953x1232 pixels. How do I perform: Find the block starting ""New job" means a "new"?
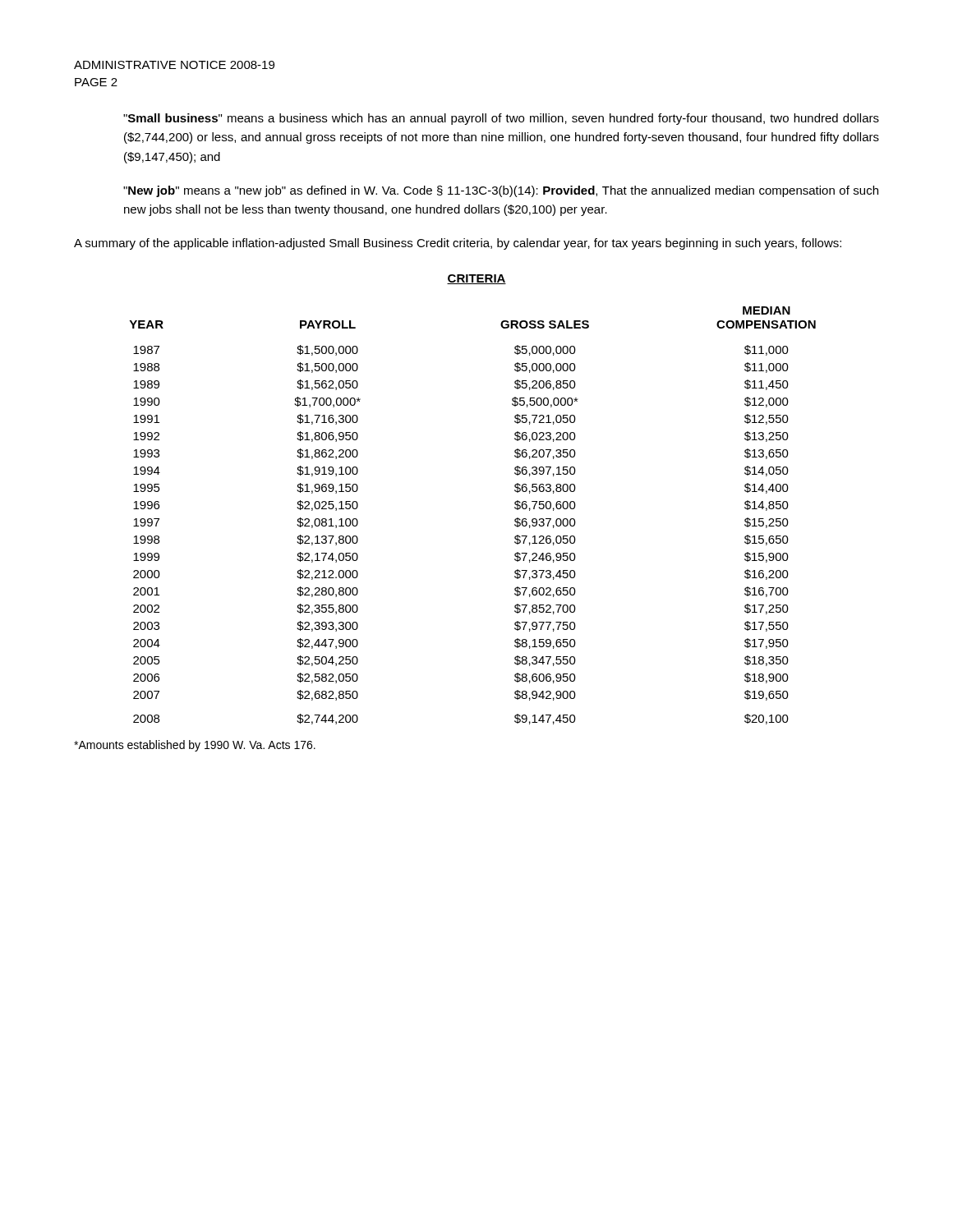(x=501, y=199)
